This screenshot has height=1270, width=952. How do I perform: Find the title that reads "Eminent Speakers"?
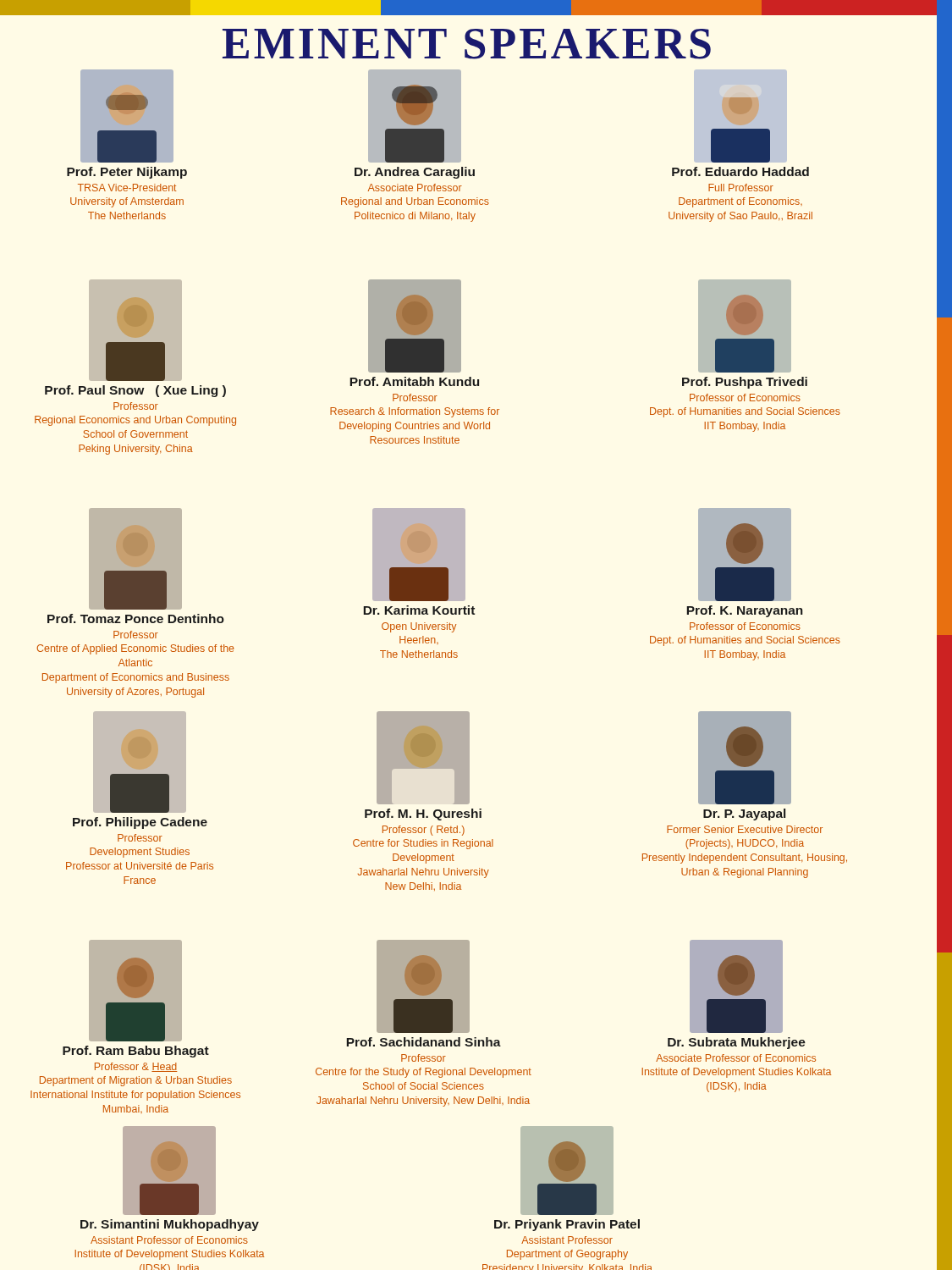pos(468,44)
